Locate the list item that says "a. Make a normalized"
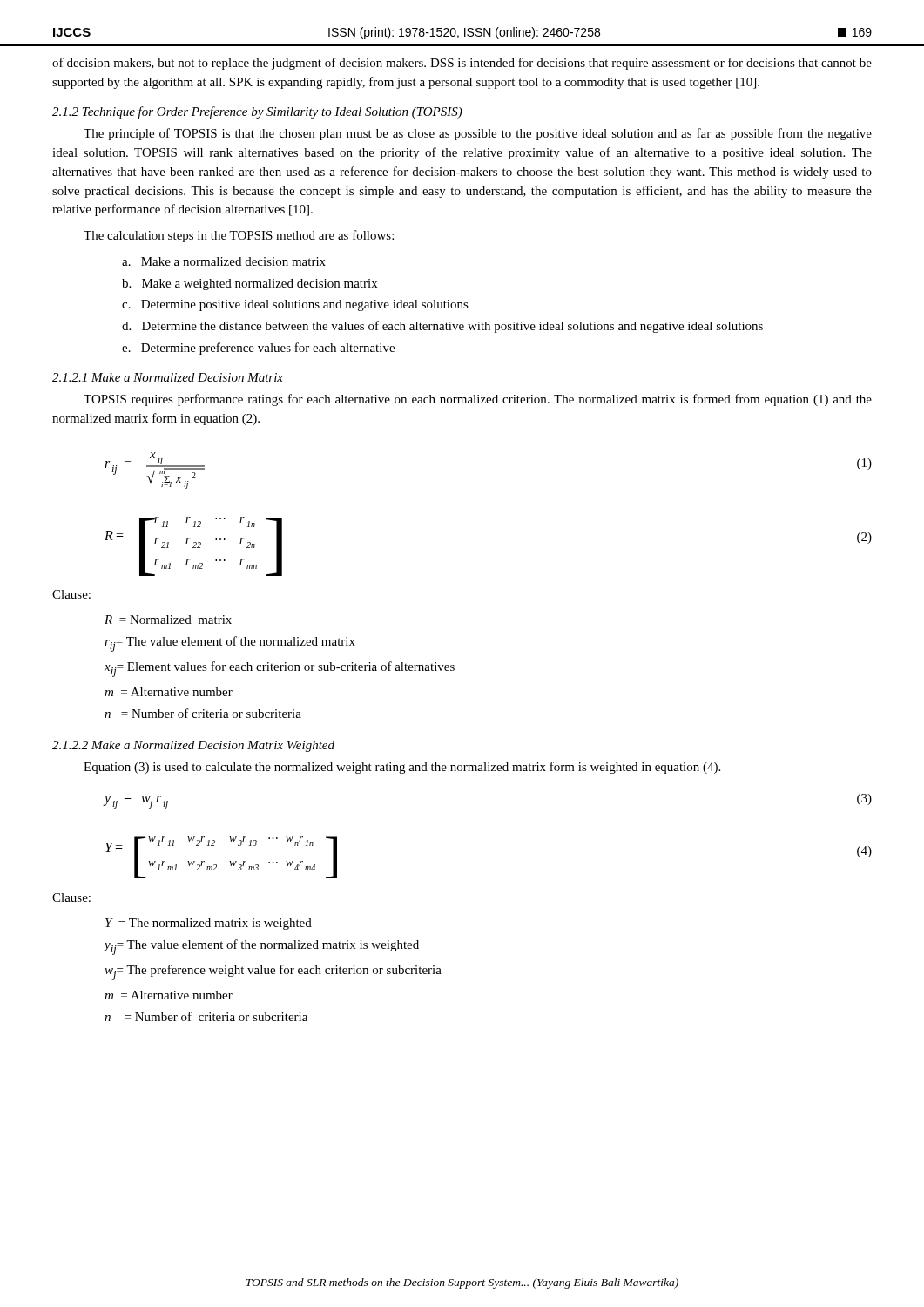924x1307 pixels. (x=224, y=261)
